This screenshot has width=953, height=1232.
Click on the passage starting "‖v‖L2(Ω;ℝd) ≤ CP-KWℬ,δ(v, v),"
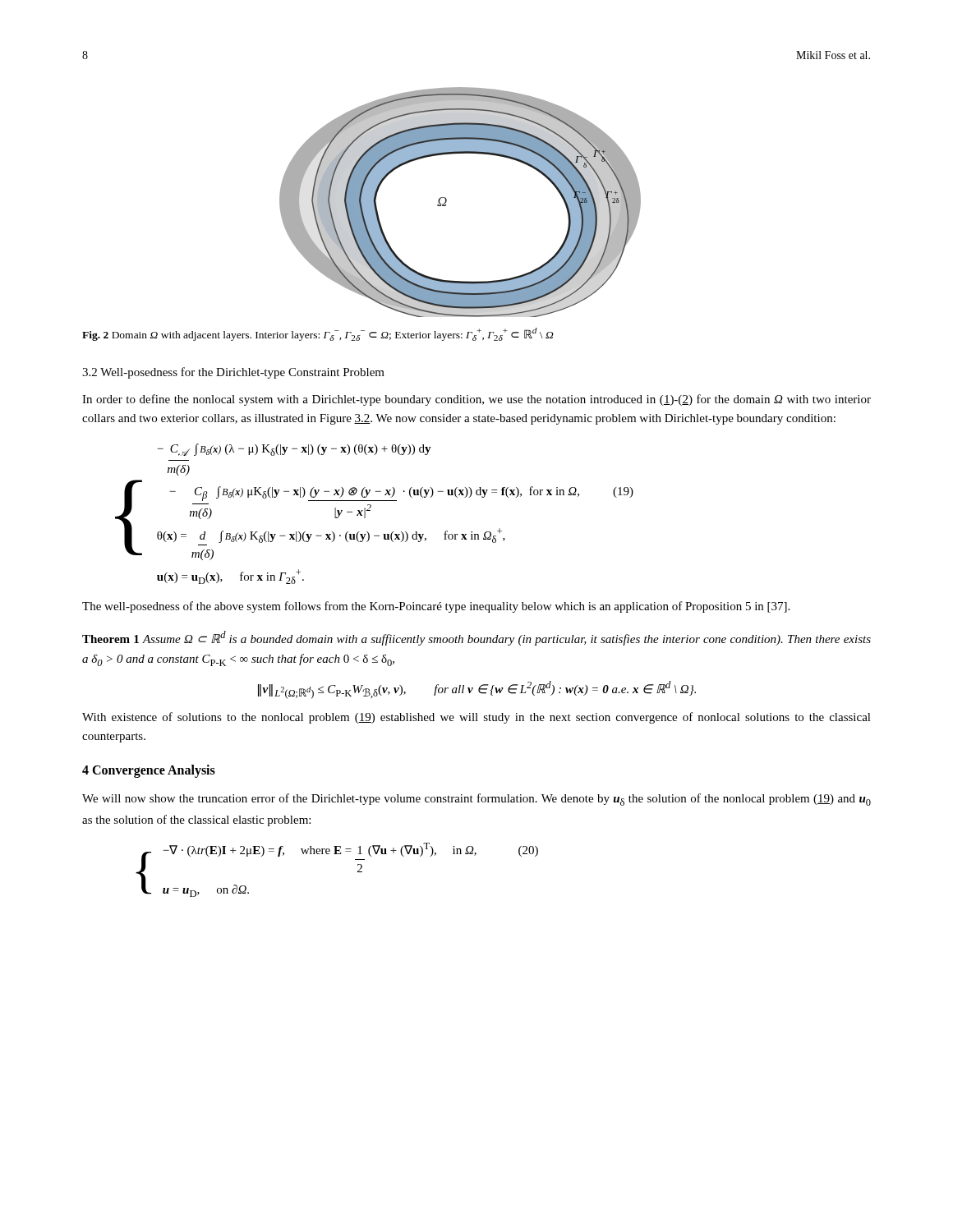tap(476, 689)
